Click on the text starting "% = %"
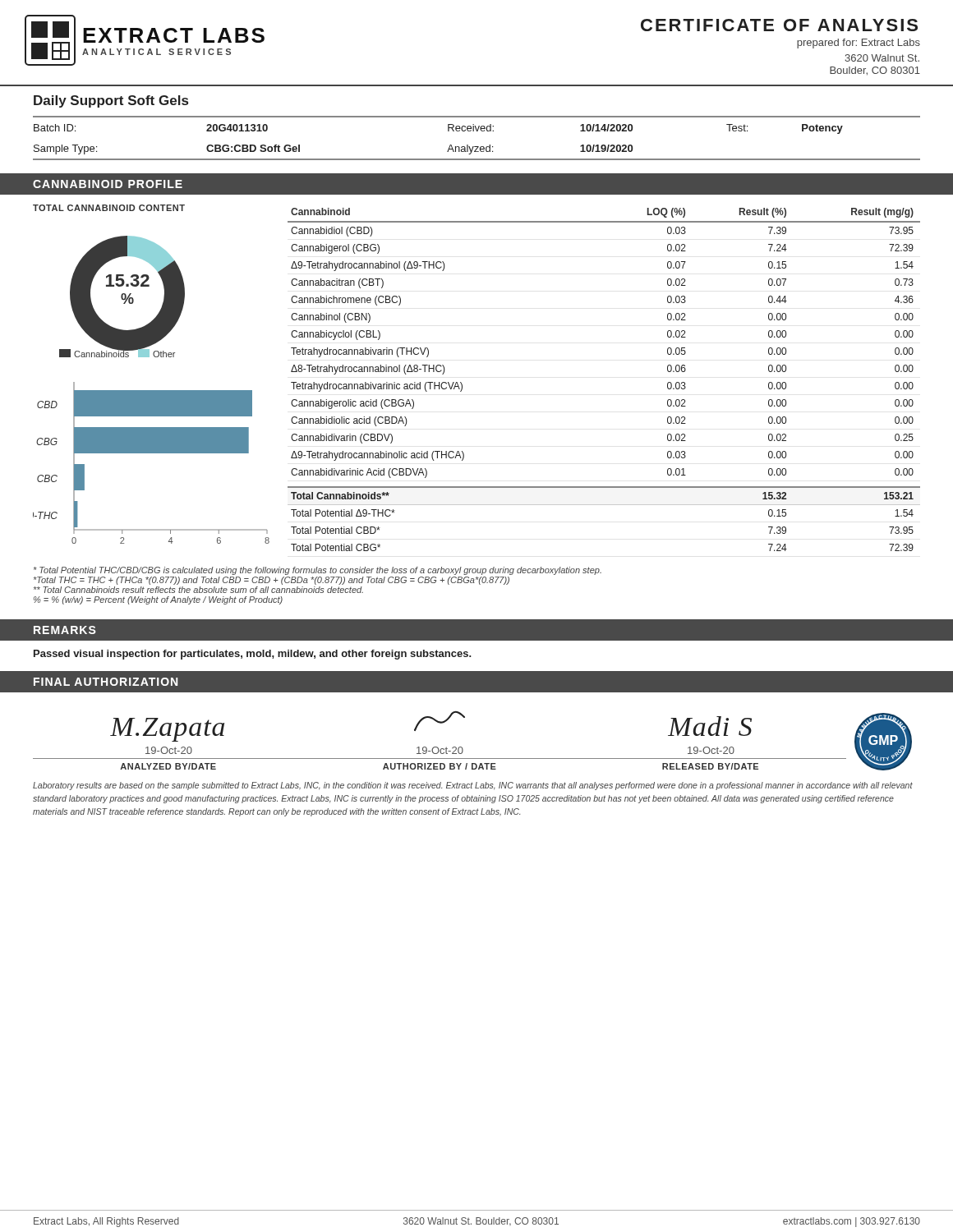 (158, 600)
